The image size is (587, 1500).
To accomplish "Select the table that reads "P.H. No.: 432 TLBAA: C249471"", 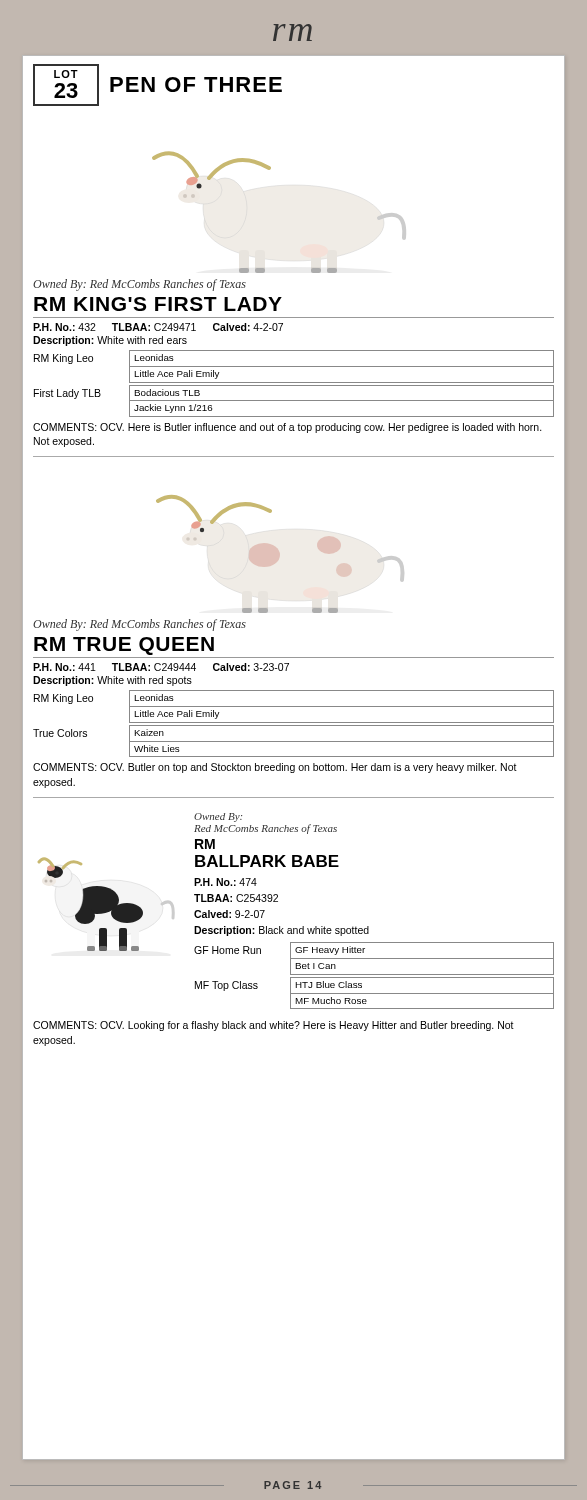I will pos(294,327).
